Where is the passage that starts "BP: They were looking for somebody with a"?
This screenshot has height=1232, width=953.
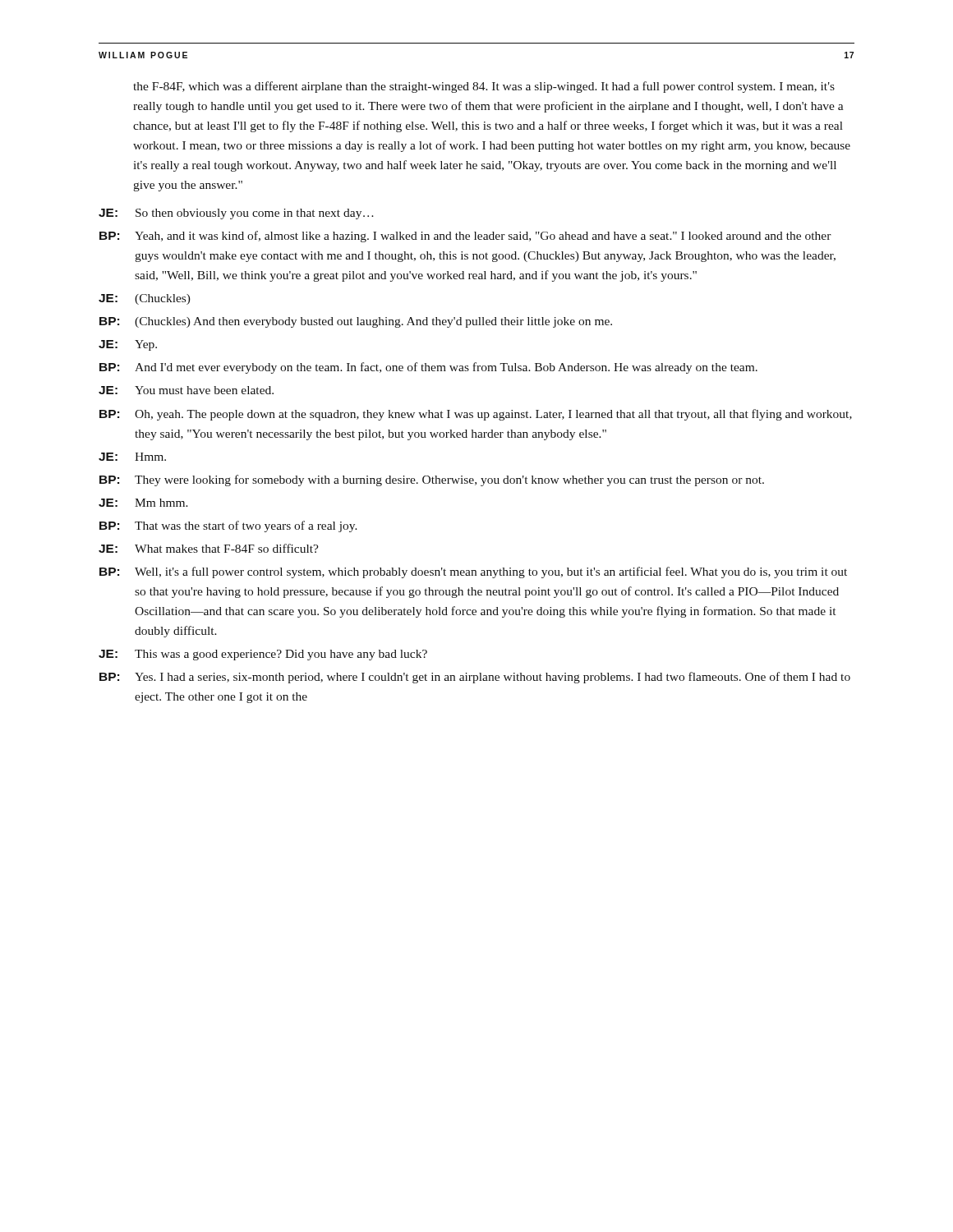click(476, 479)
